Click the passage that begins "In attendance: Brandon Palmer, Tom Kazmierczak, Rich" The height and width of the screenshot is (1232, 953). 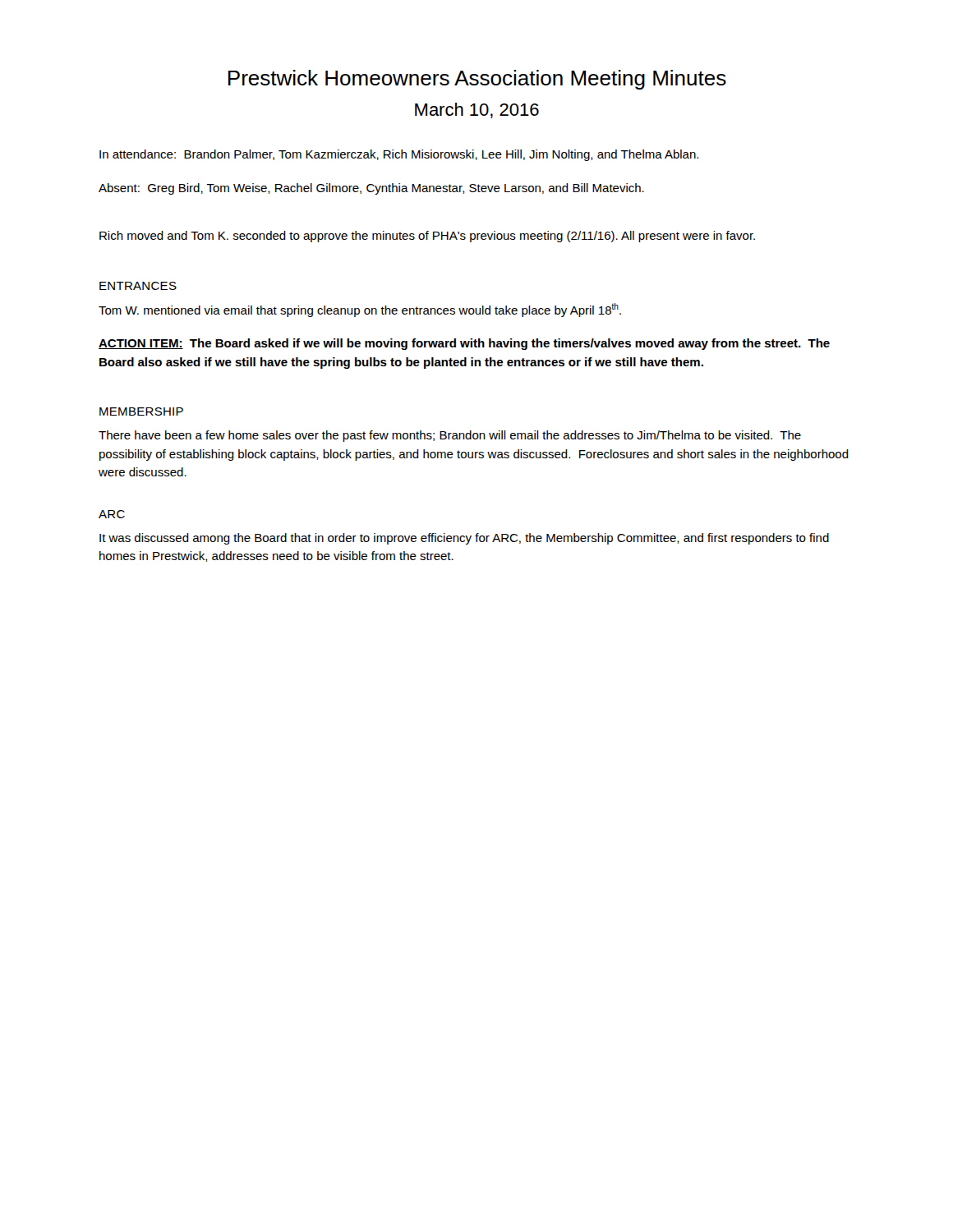pos(399,154)
